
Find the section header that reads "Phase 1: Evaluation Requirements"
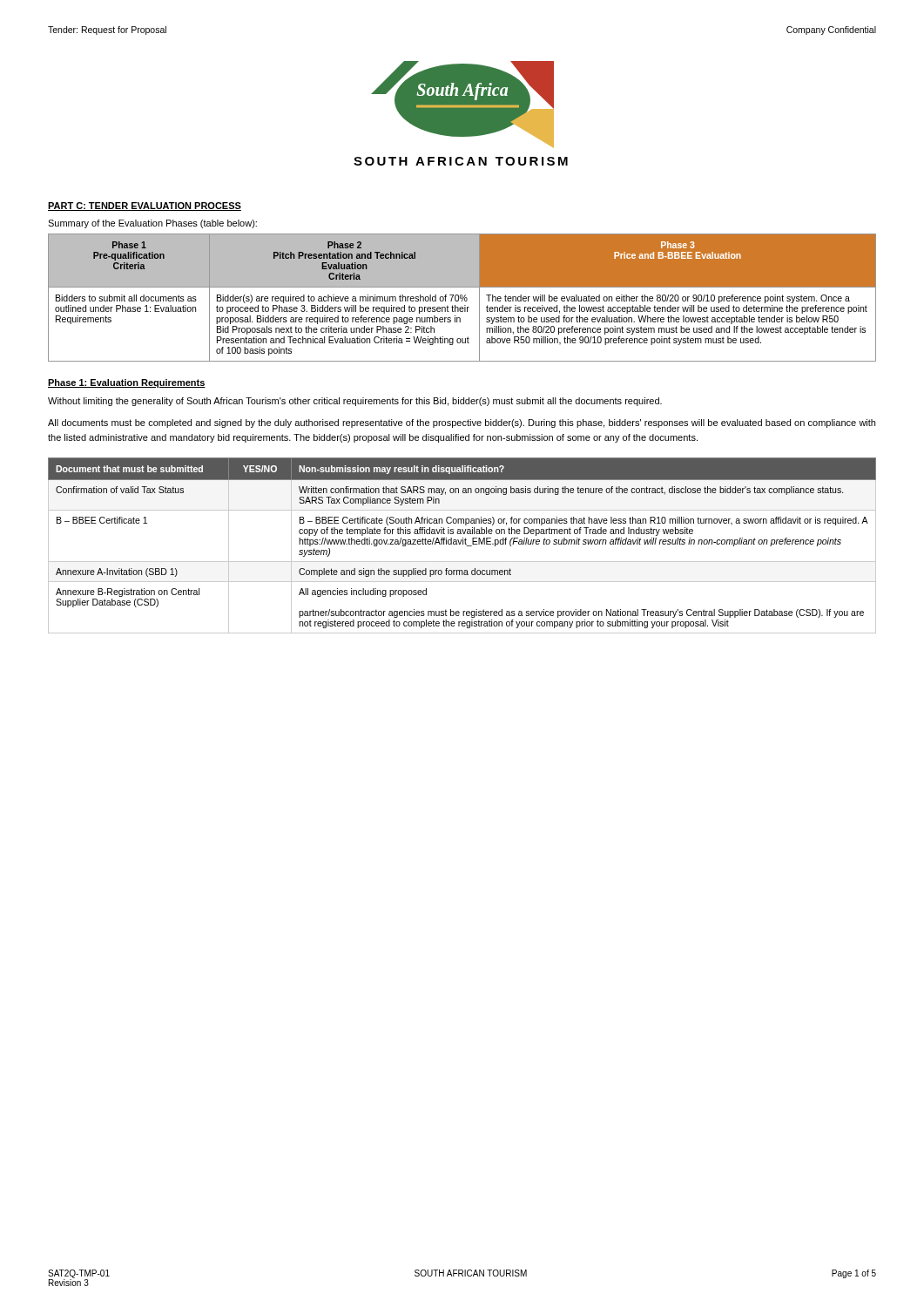click(x=126, y=383)
